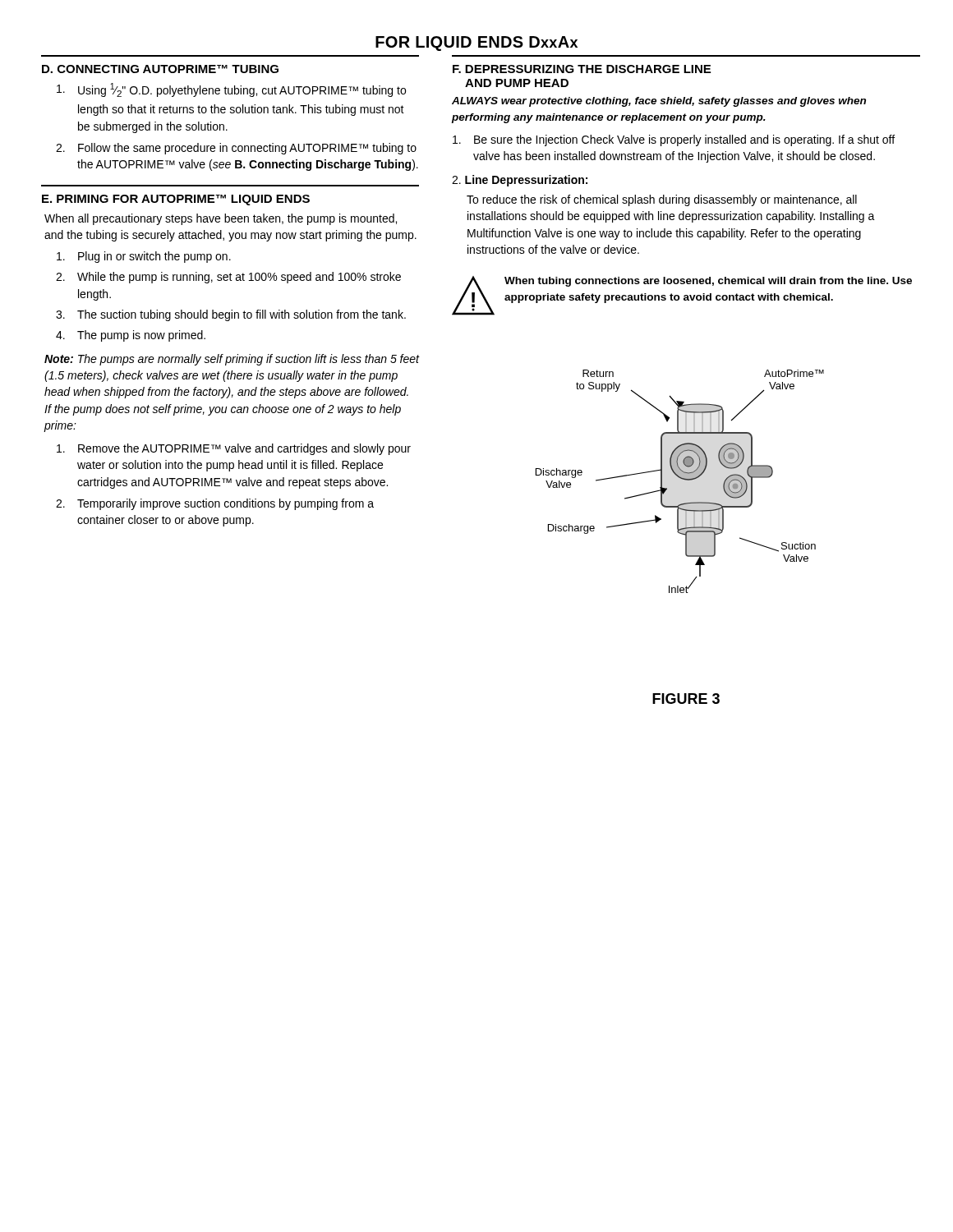The image size is (953, 1232).
Task: Locate the block of text that opens with "Be sure the Injection Check Valve is"
Action: pyautogui.click(x=686, y=148)
